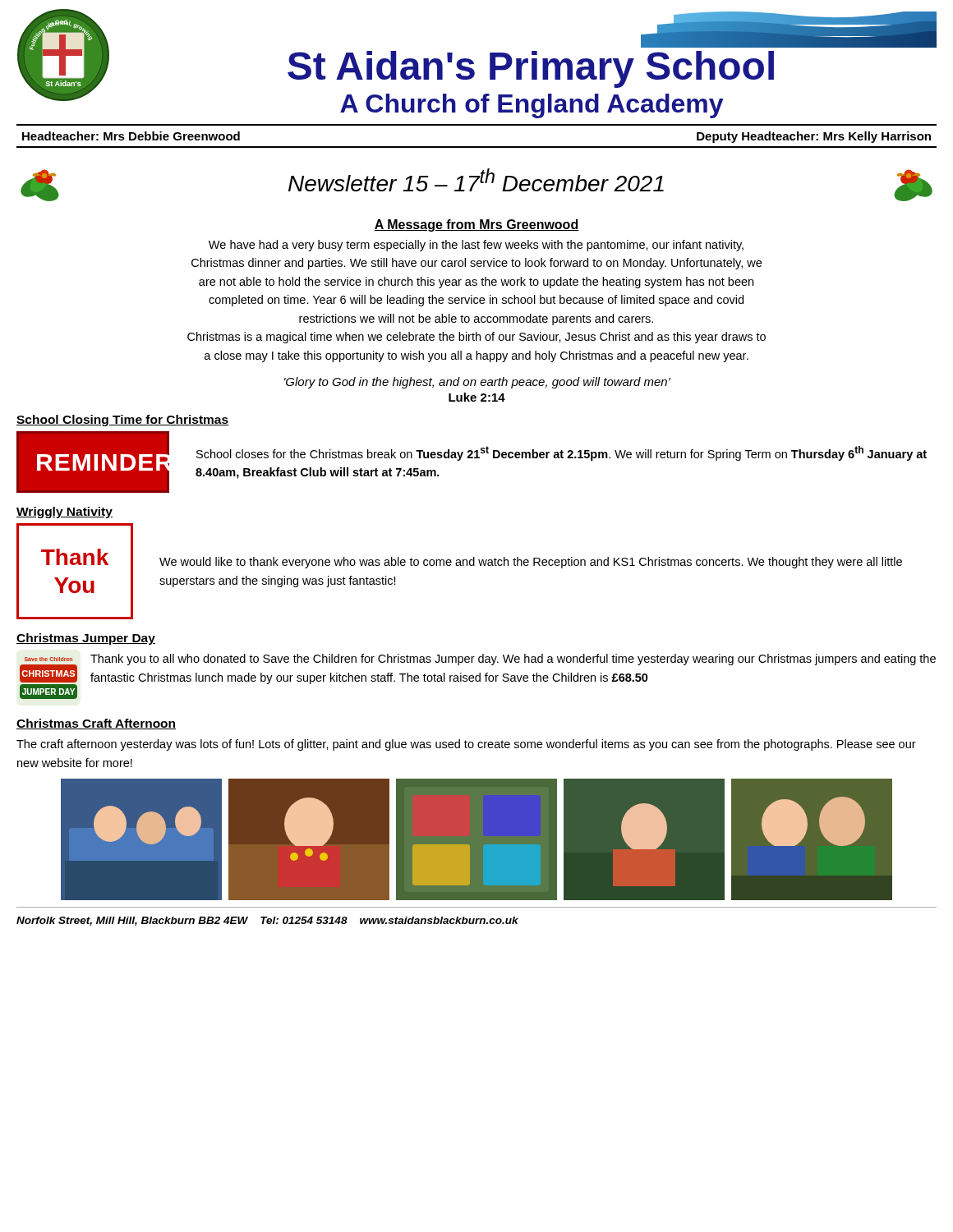Find "Christmas Jumper Day" on this page
Screen dimensions: 1232x953
[86, 638]
